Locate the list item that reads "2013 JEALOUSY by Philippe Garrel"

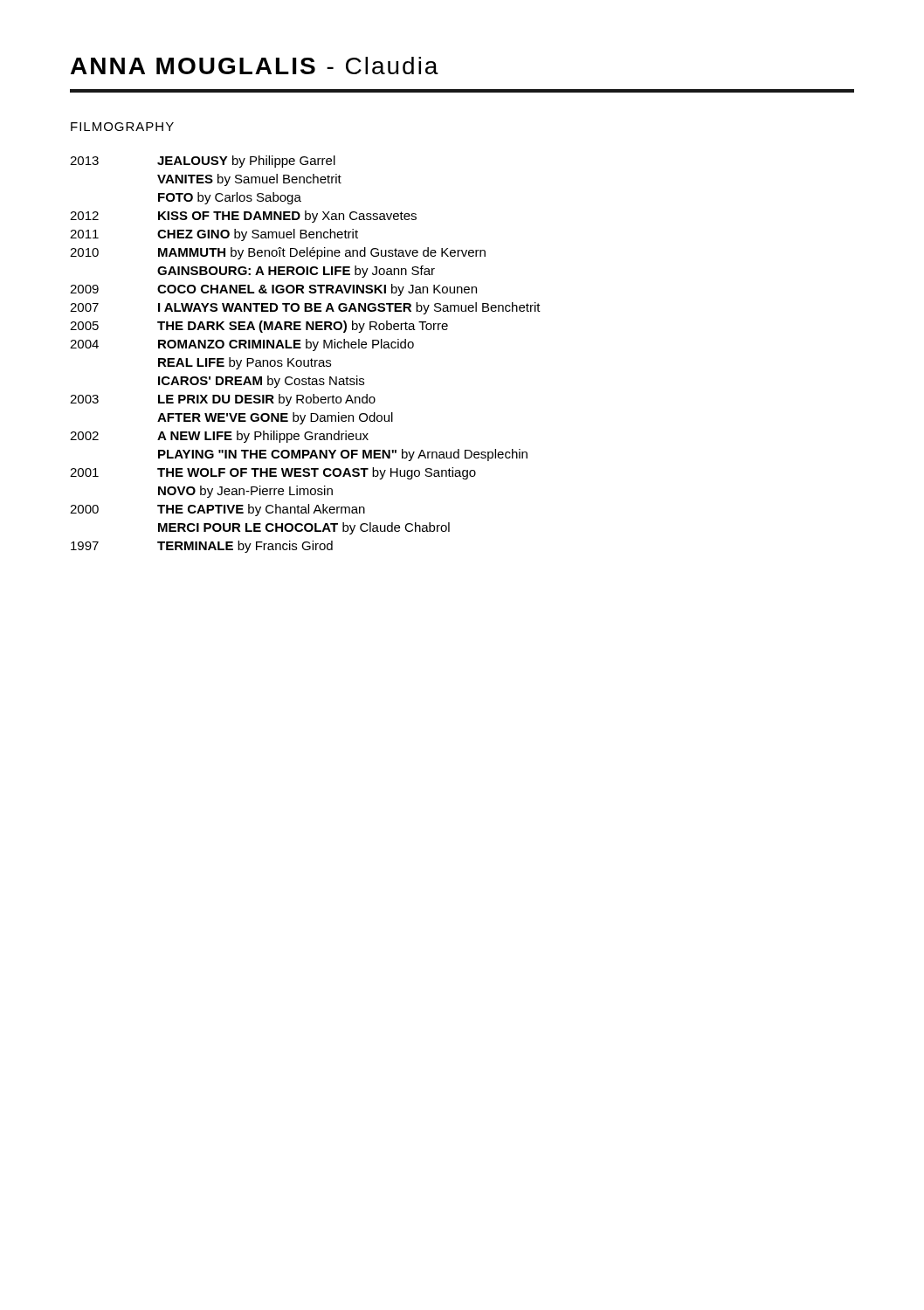[x=203, y=162]
